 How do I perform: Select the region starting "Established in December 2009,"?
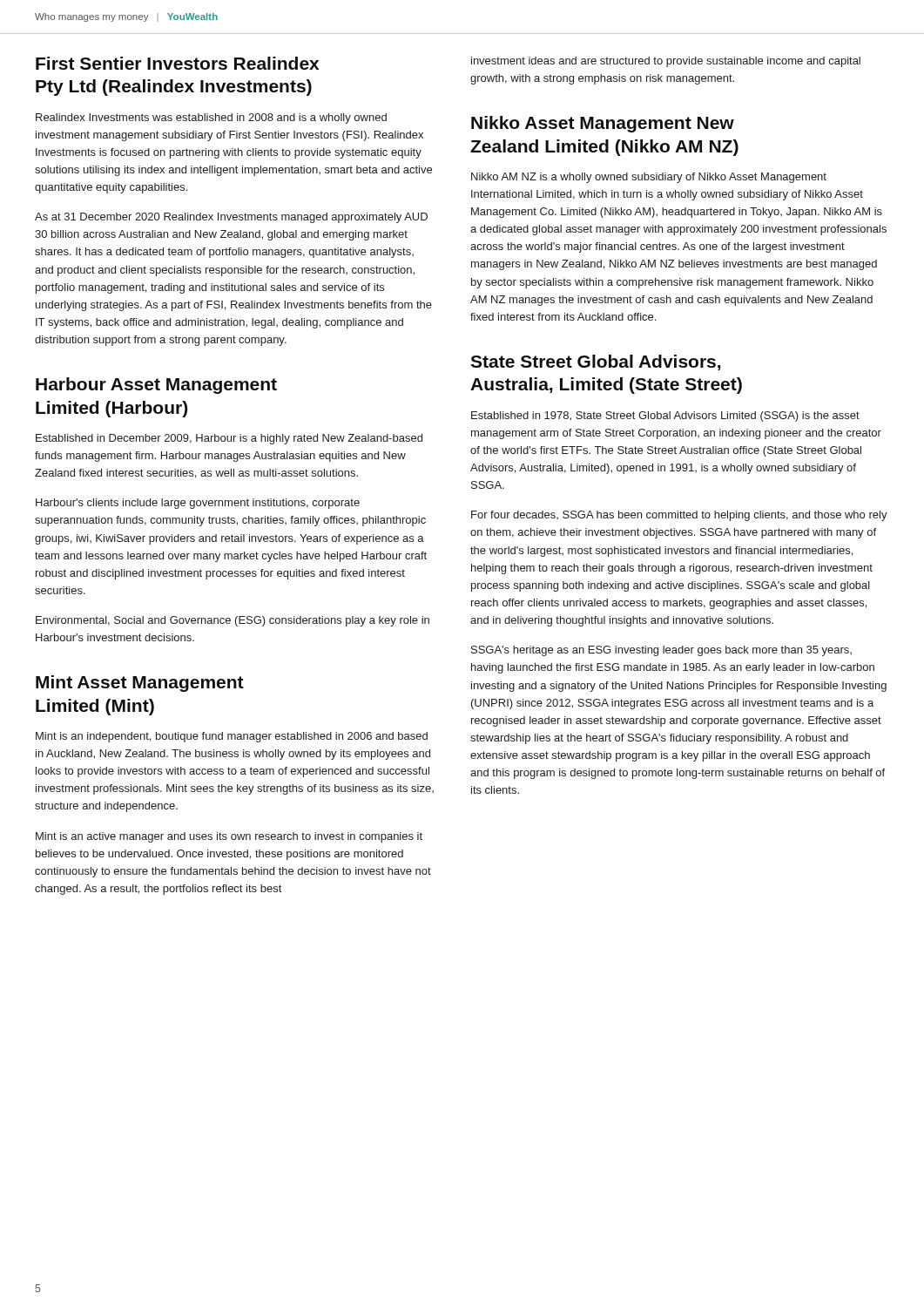click(x=229, y=455)
